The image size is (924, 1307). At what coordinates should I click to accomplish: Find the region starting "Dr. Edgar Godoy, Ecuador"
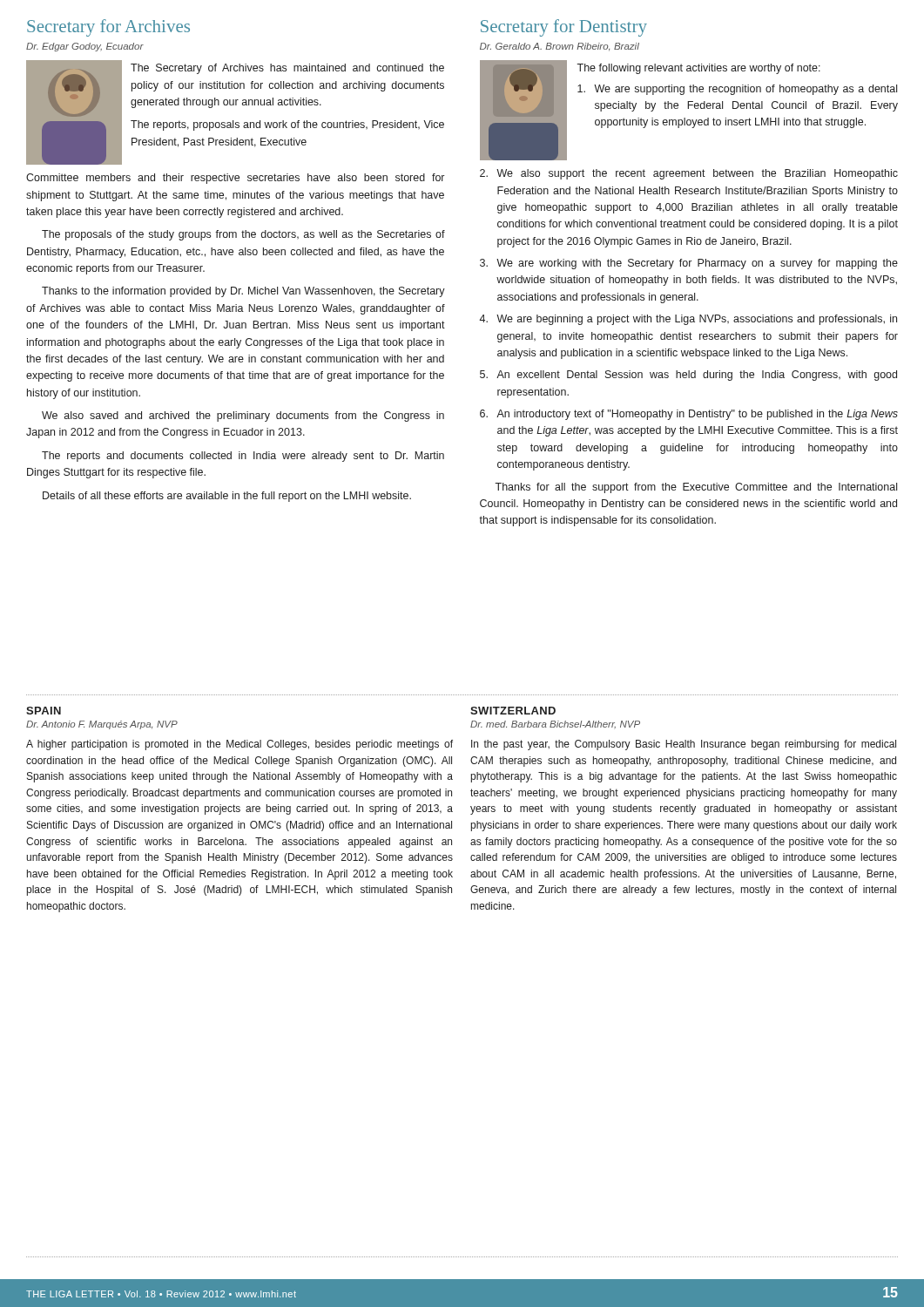[85, 47]
